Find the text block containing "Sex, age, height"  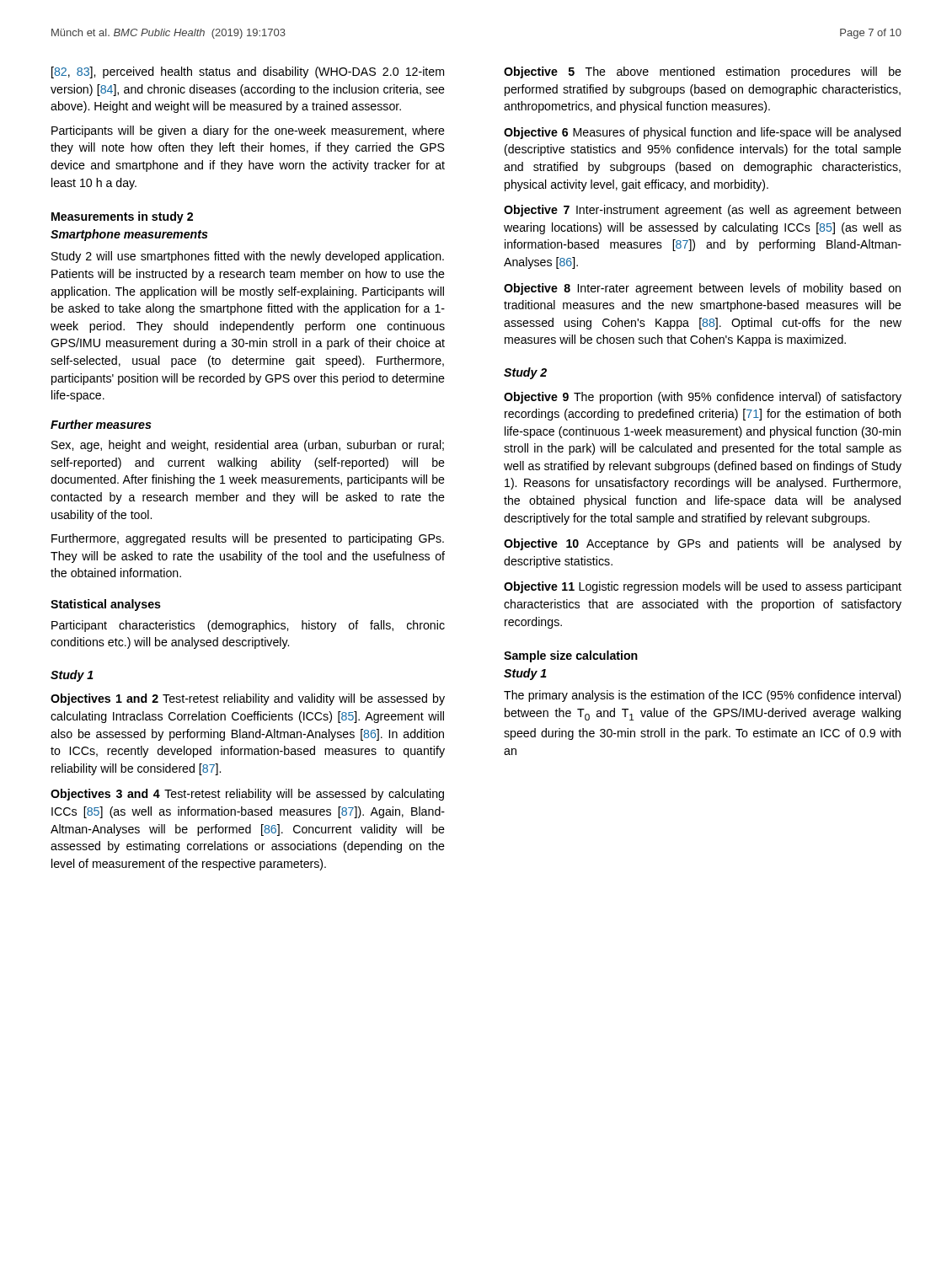tap(248, 480)
